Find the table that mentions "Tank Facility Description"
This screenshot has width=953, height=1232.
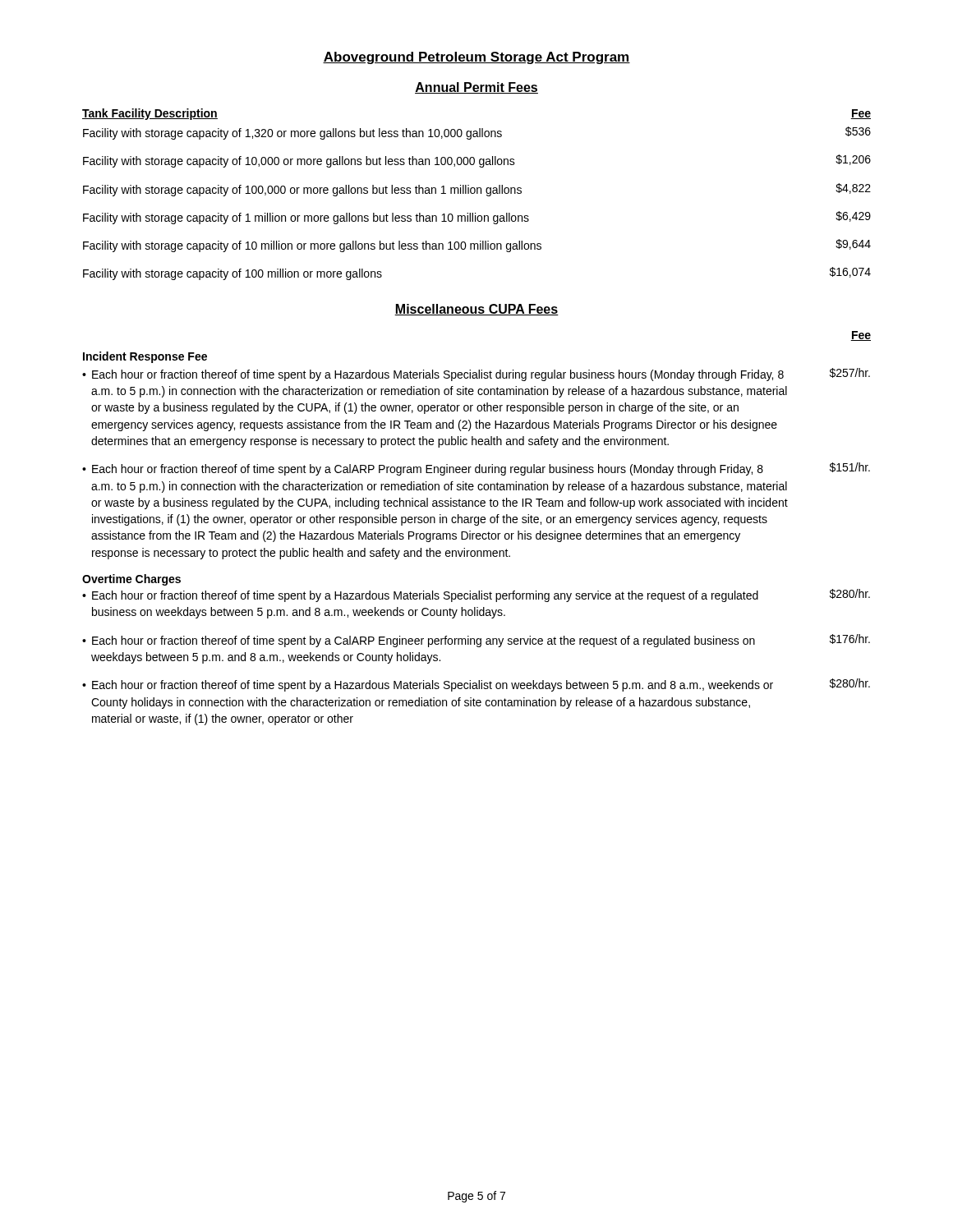tap(476, 195)
